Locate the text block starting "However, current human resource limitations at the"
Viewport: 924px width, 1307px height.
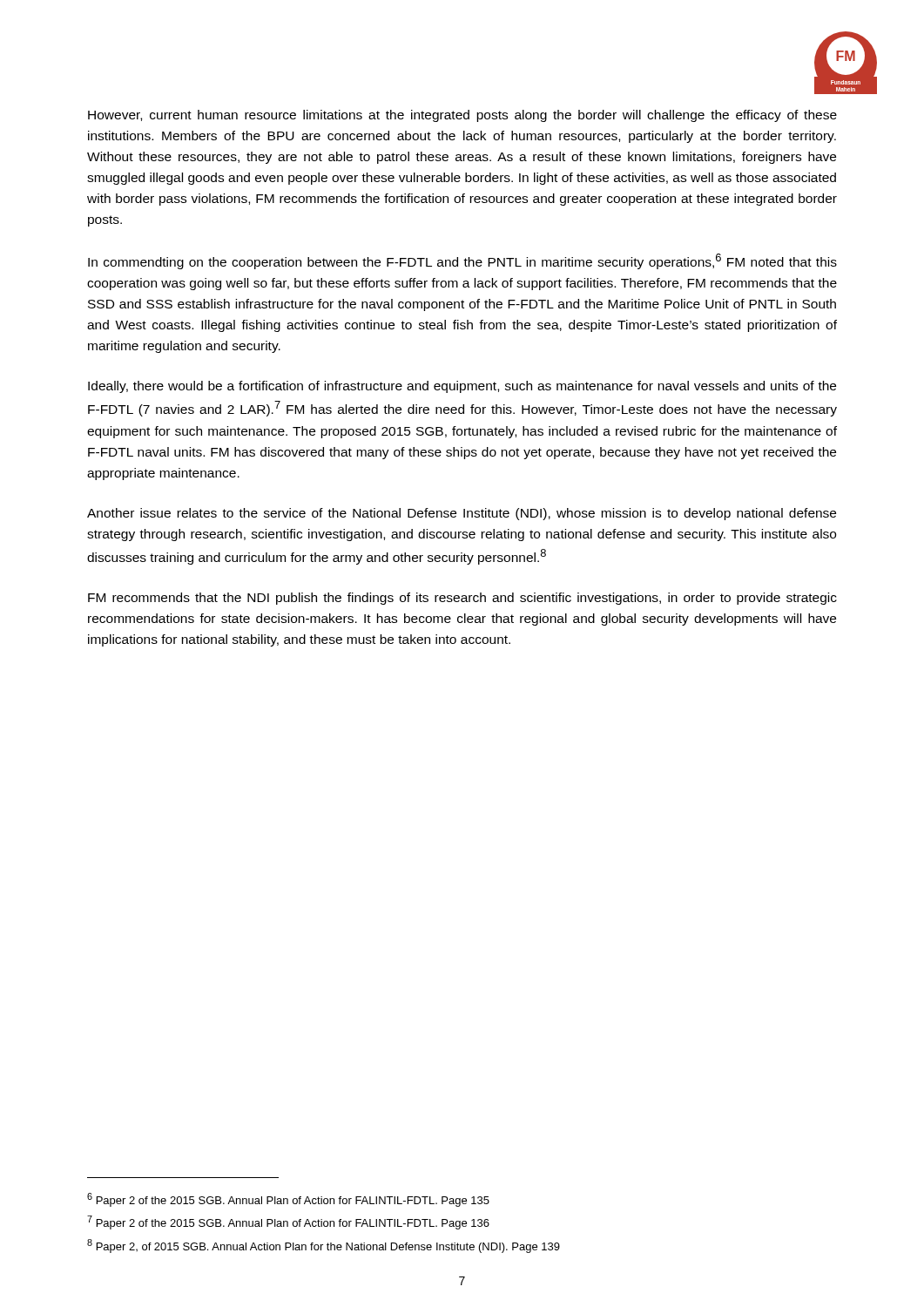[462, 167]
